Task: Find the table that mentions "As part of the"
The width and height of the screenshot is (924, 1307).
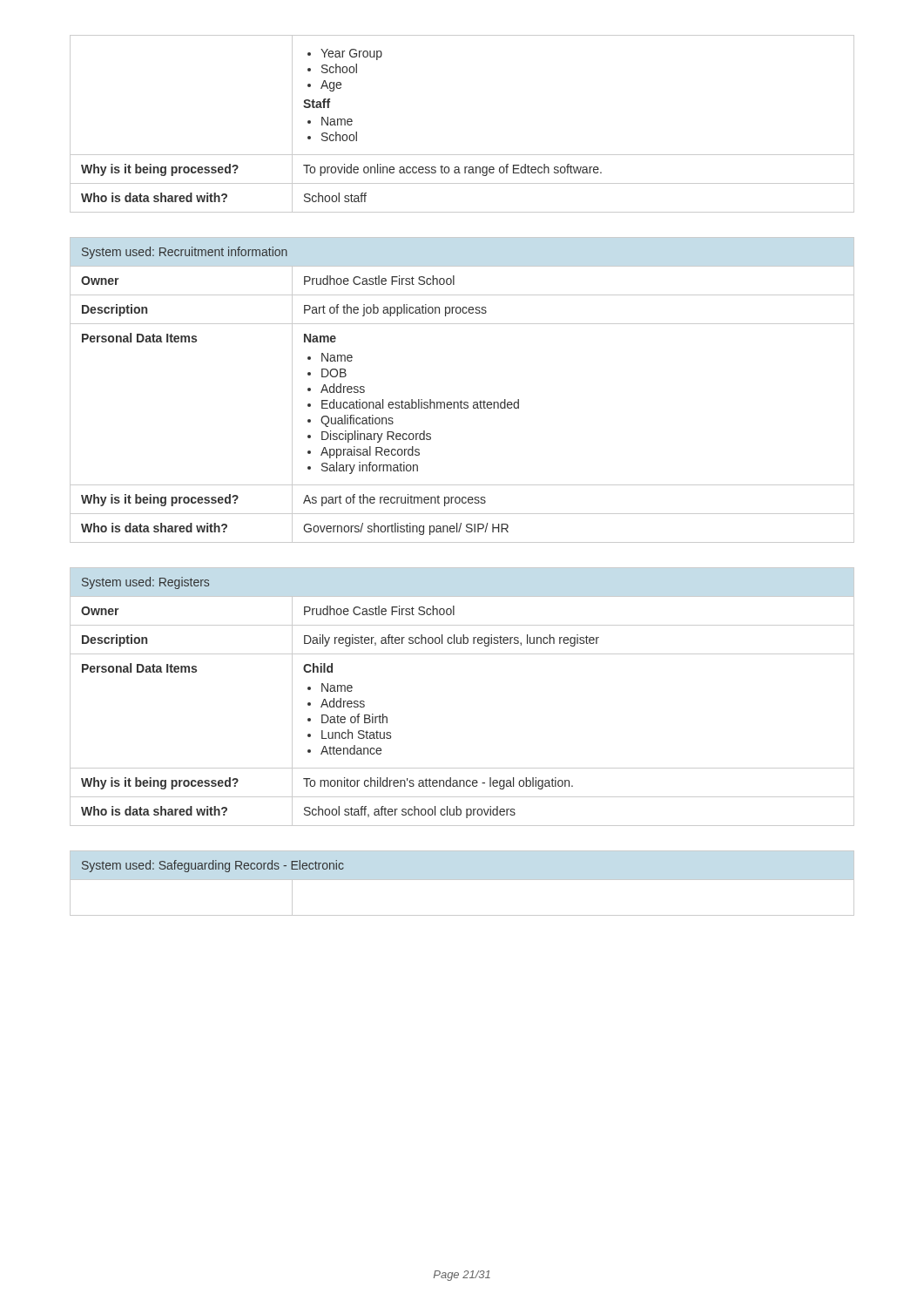Action: pyautogui.click(x=462, y=390)
